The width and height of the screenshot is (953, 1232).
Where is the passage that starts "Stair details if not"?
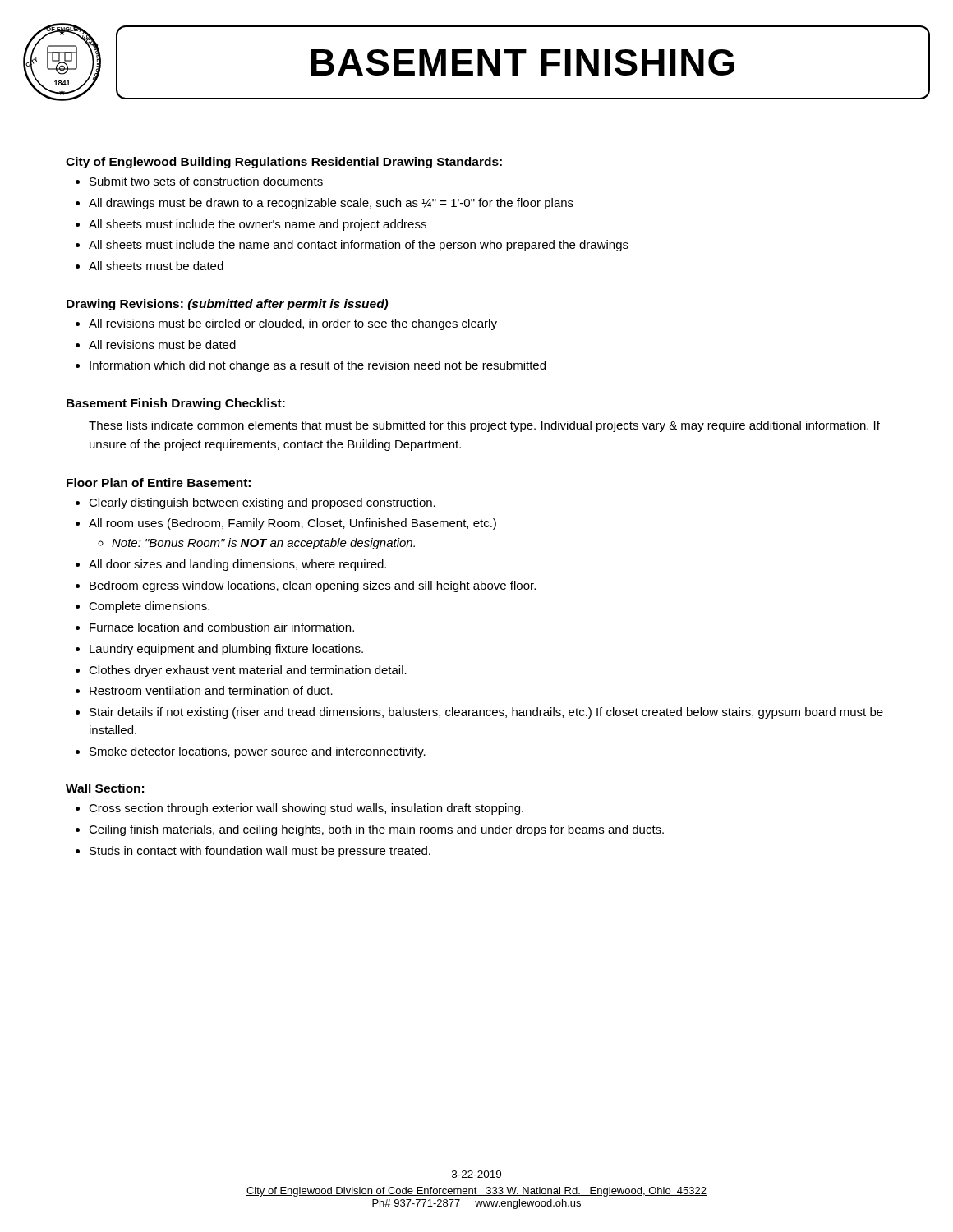486,721
